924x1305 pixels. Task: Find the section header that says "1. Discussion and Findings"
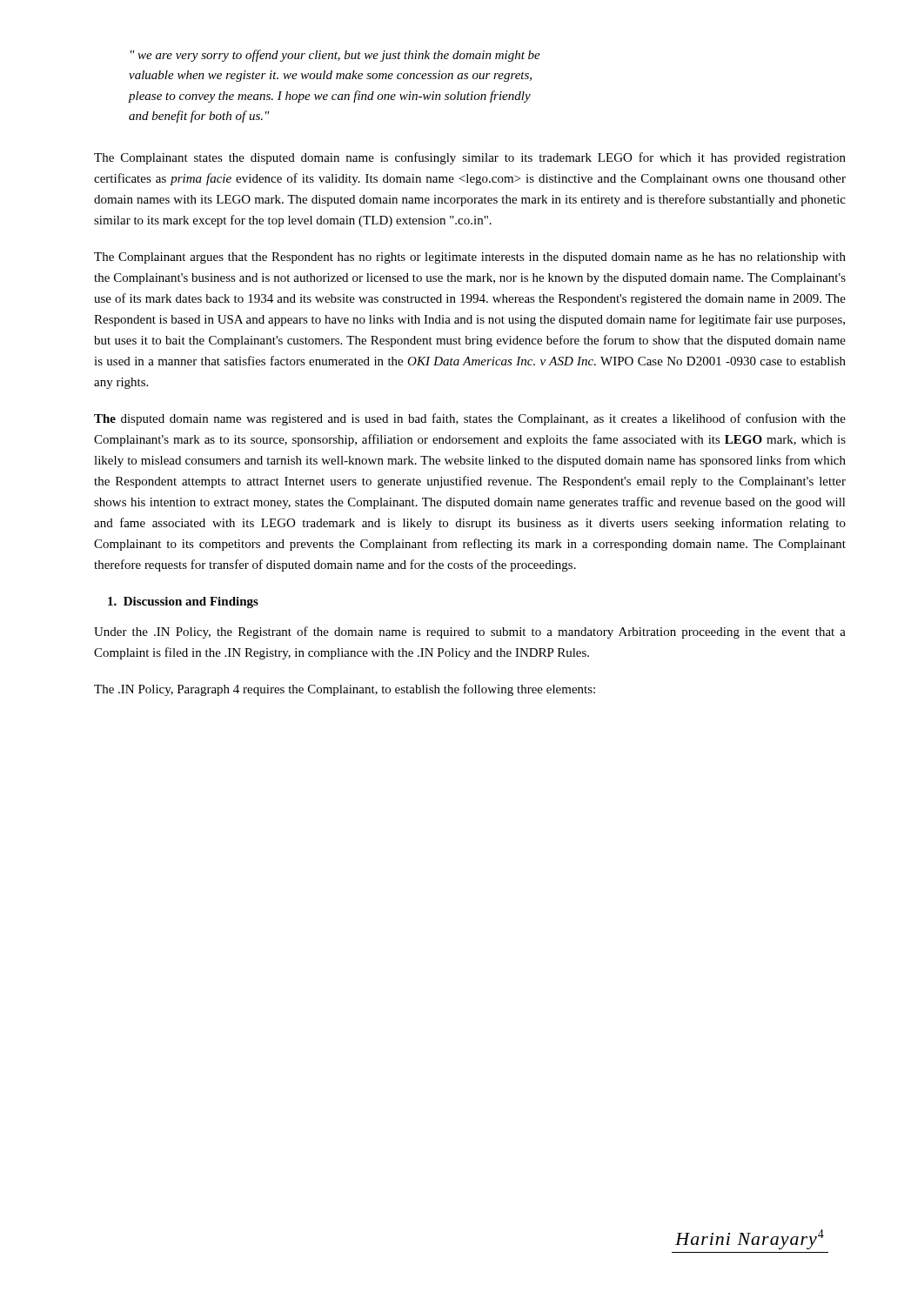176,601
